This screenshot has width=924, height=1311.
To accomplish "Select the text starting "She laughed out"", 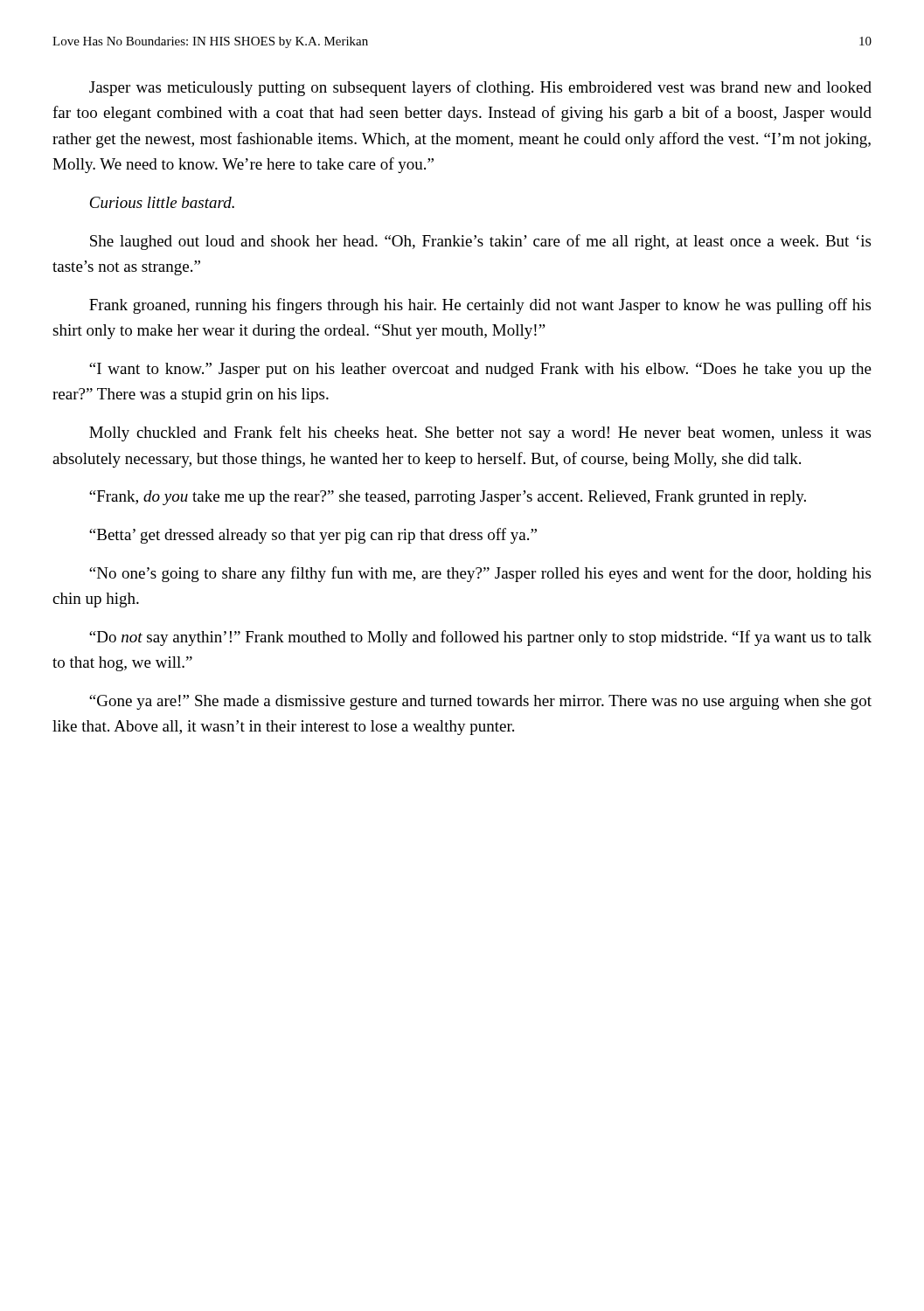I will pyautogui.click(x=462, y=253).
